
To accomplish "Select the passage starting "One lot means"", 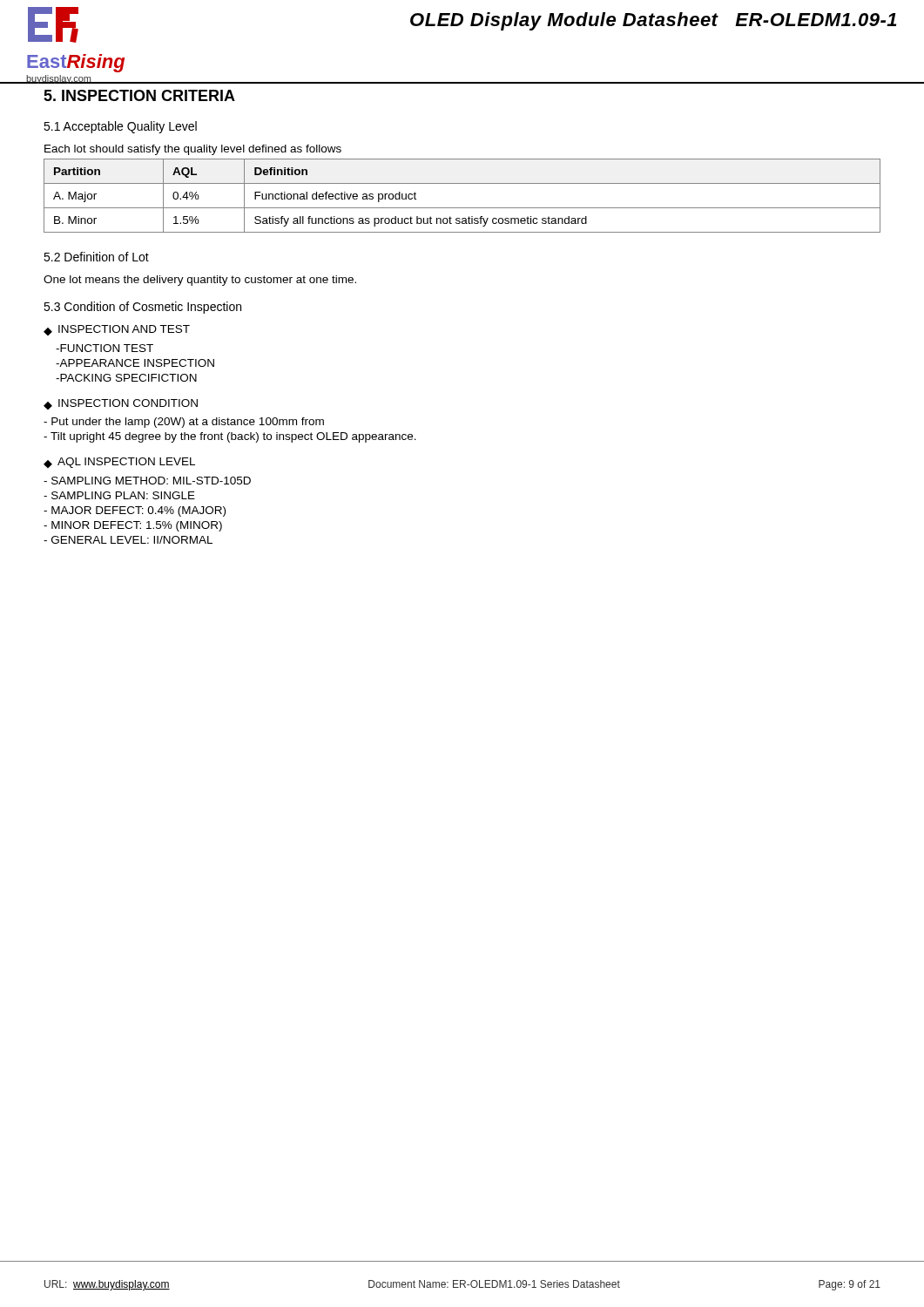I will (x=200, y=279).
